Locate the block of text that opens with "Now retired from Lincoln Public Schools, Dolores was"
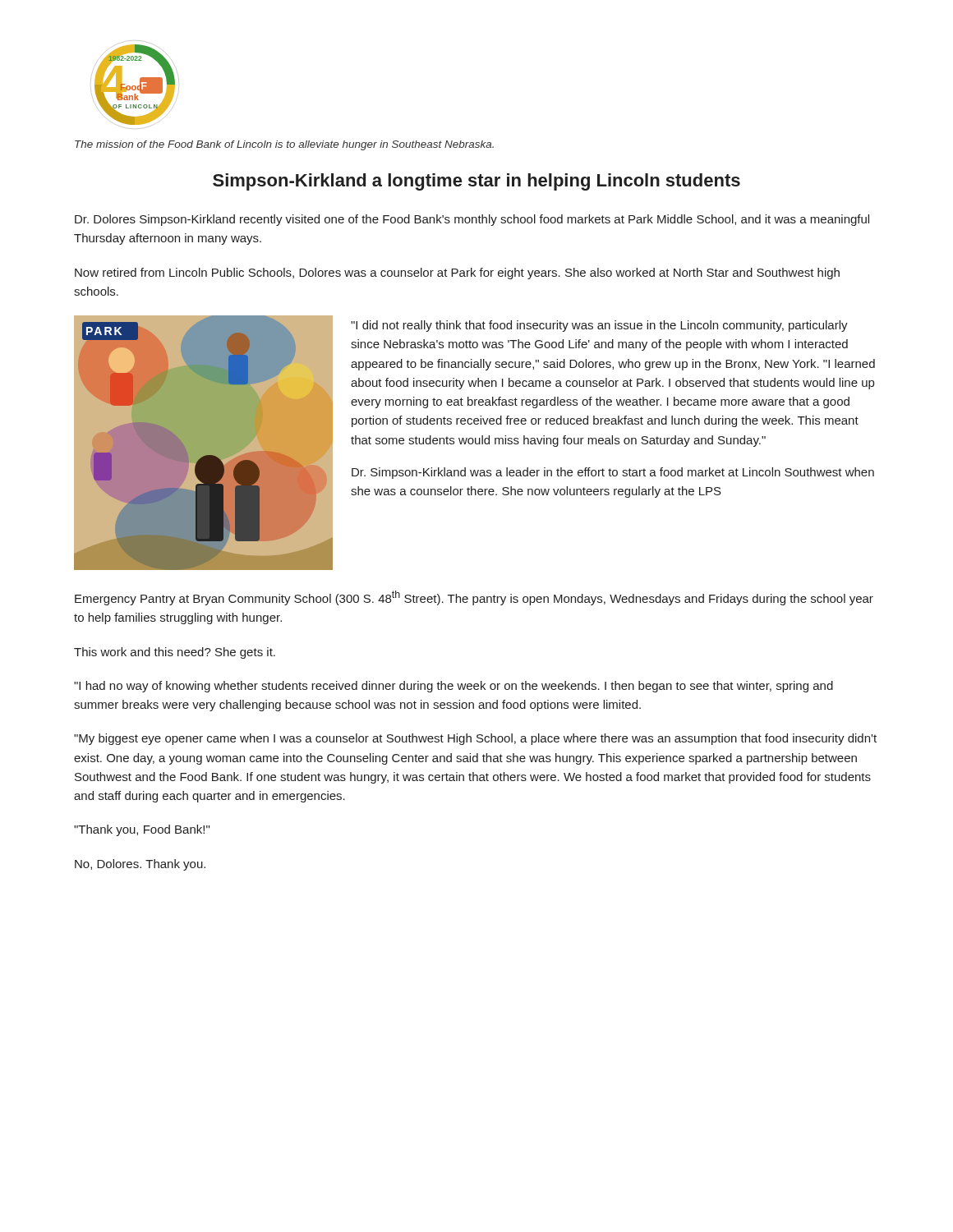 (x=457, y=281)
